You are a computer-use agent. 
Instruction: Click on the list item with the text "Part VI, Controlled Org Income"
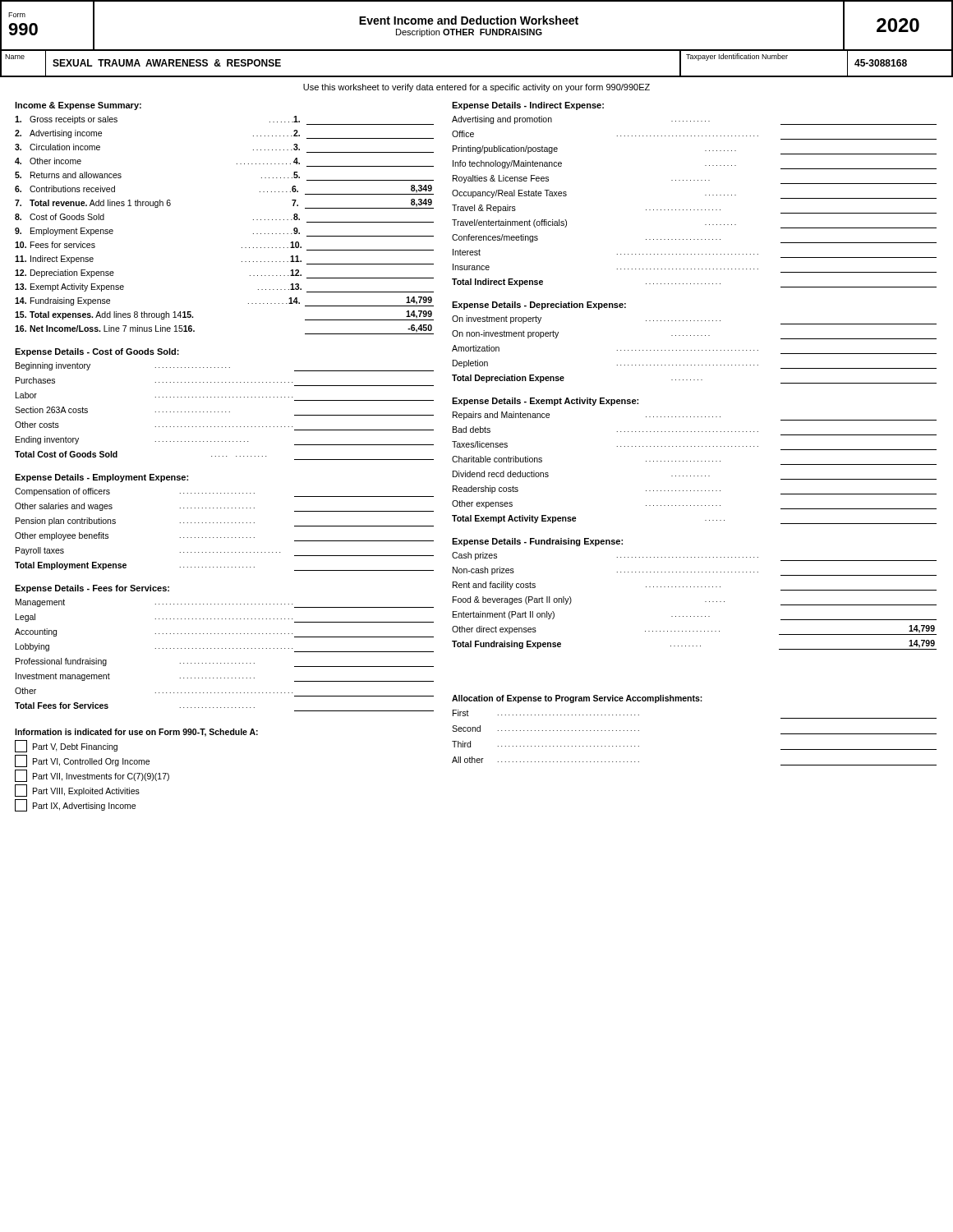click(82, 761)
